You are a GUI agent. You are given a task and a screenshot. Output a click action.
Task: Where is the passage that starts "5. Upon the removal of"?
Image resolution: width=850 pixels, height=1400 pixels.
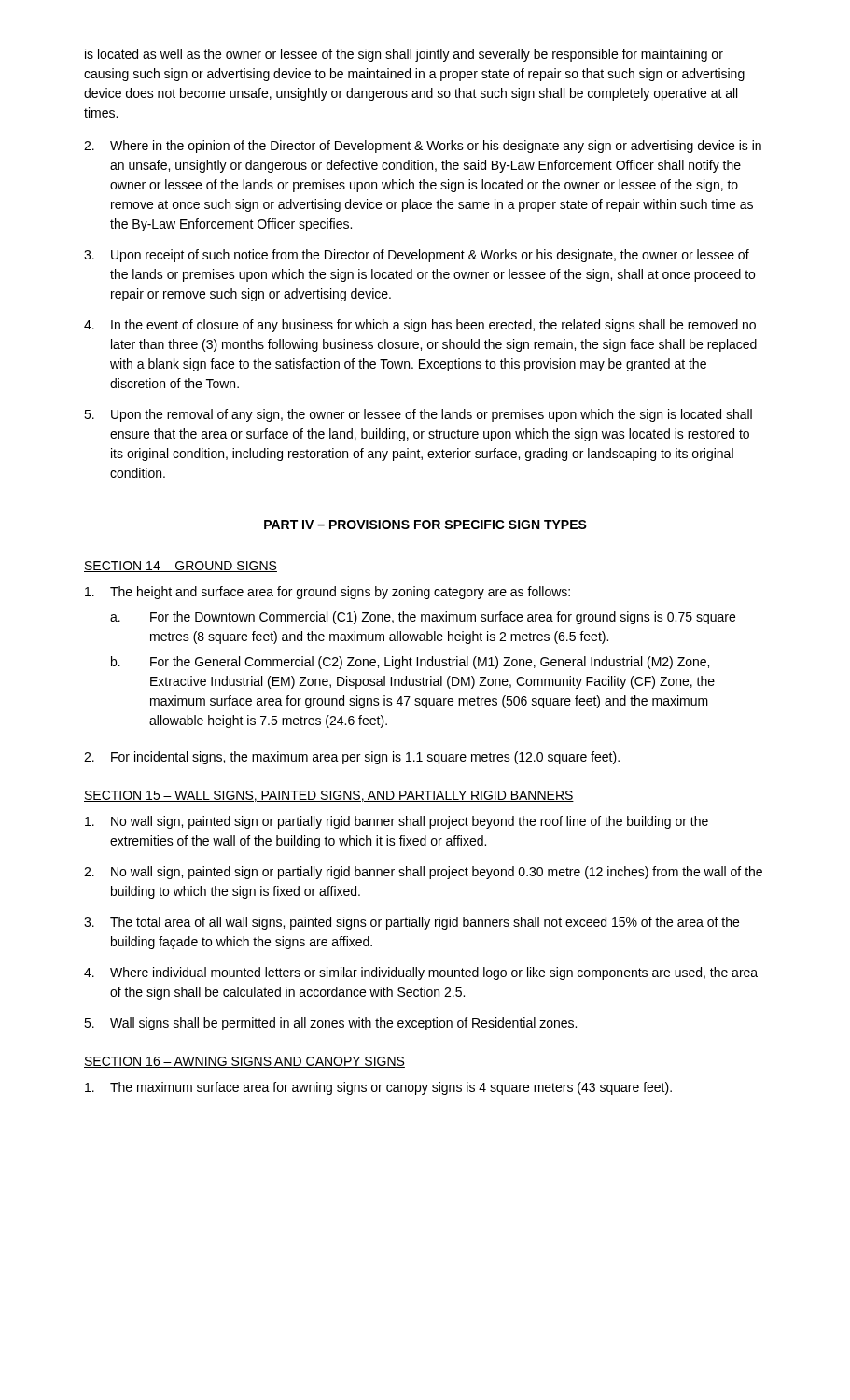[425, 444]
